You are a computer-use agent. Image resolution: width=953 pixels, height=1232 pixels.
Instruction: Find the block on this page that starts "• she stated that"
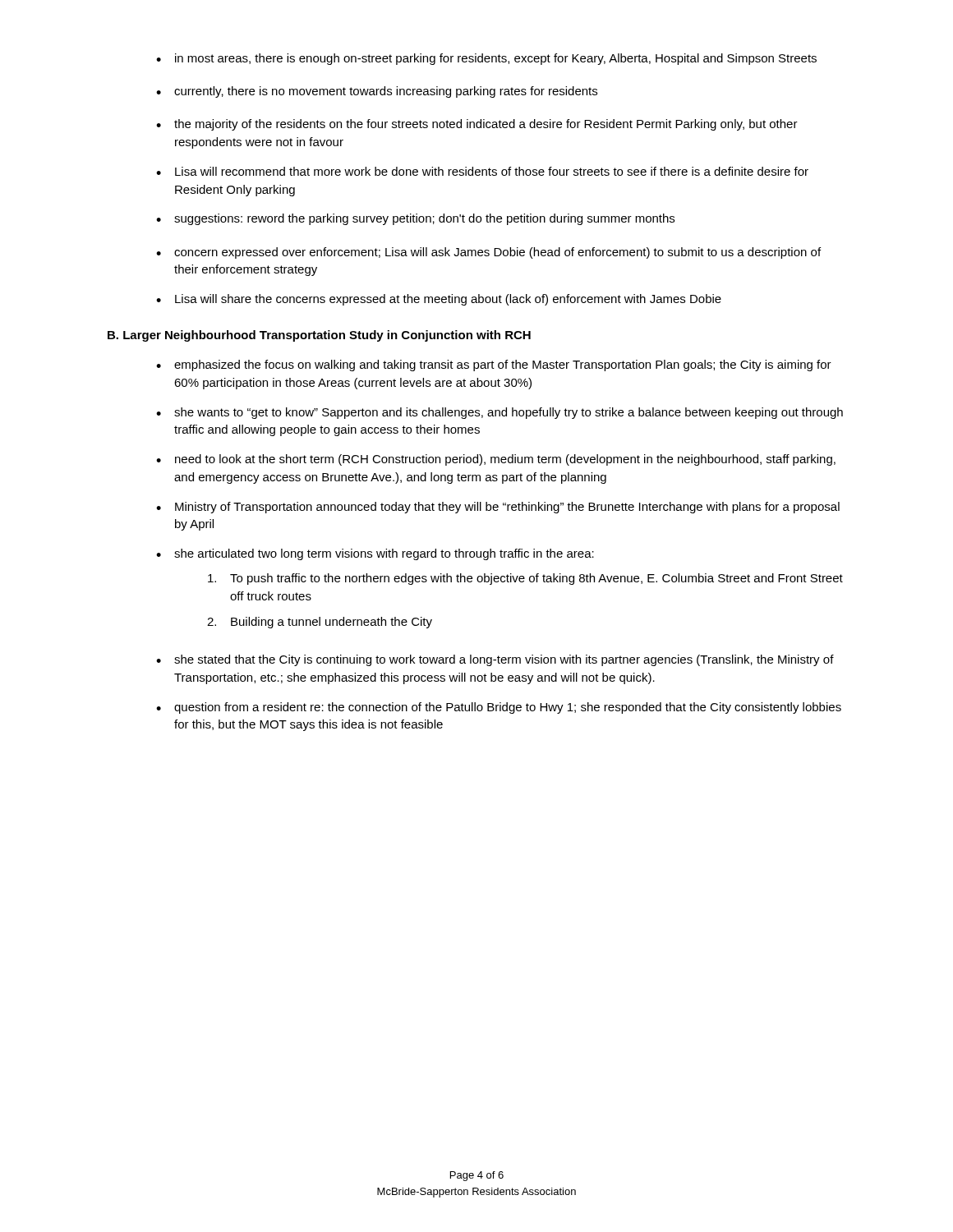click(501, 668)
